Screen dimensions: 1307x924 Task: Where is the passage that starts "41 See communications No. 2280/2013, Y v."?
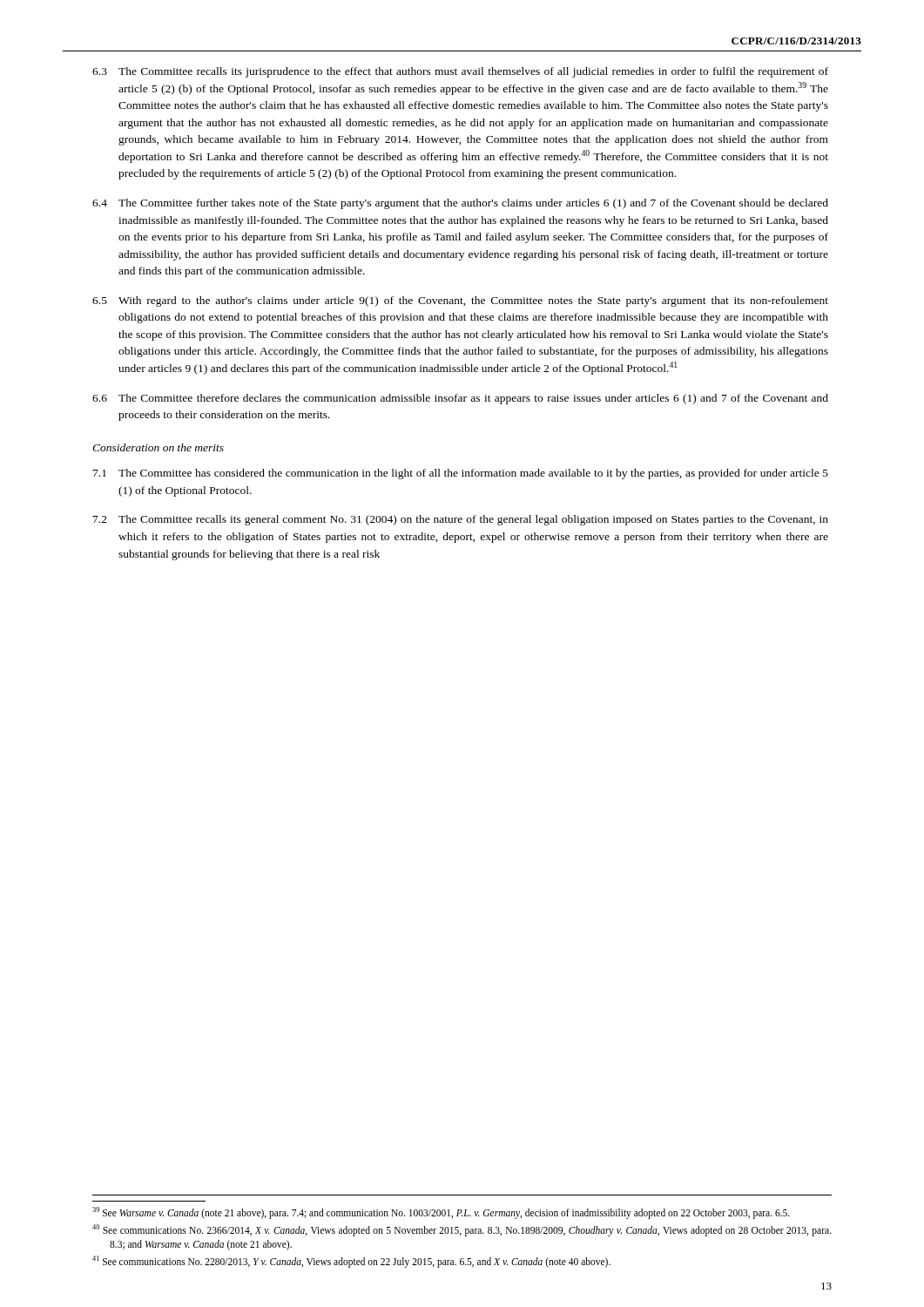352,1261
